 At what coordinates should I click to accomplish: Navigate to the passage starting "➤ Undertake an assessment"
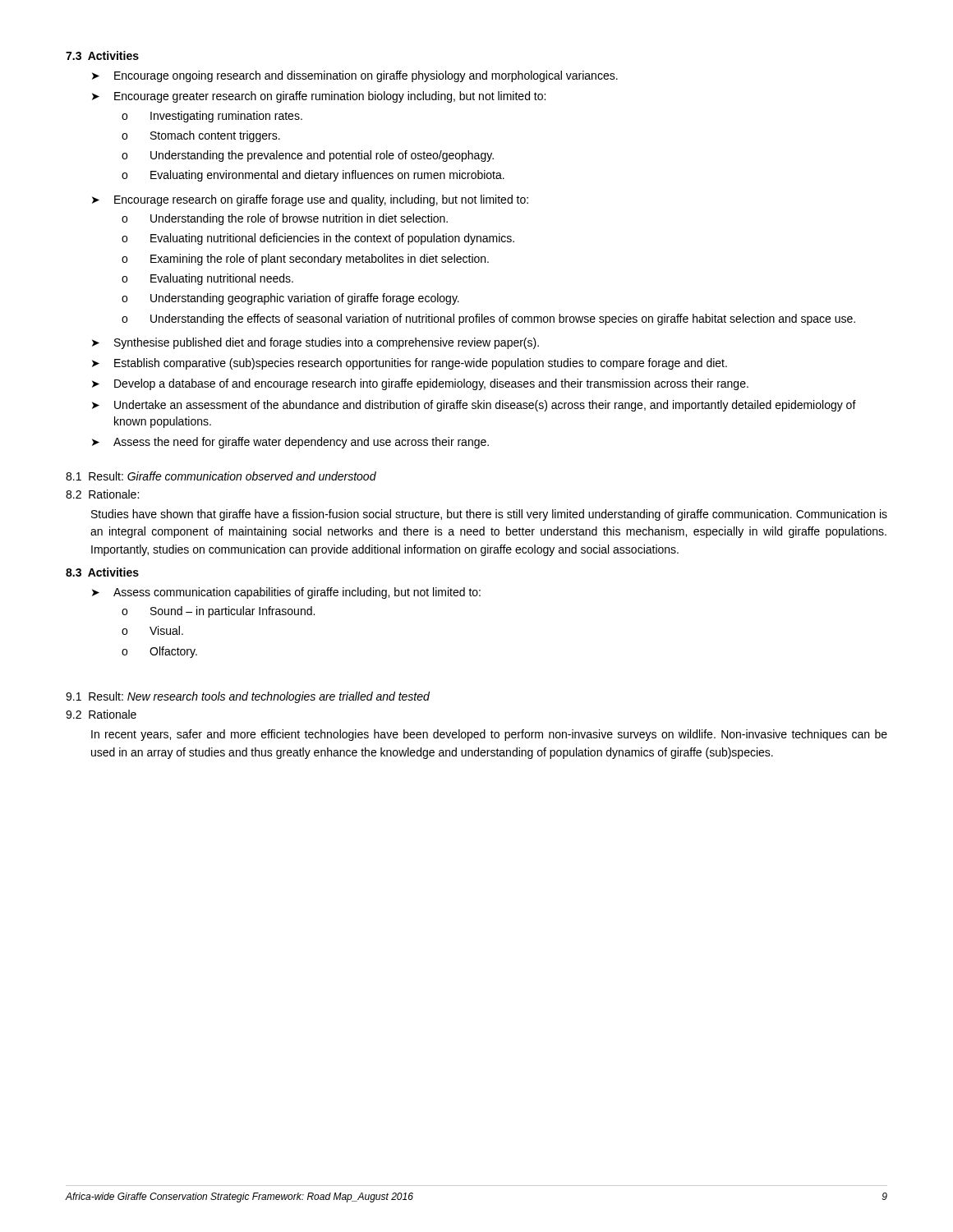pyautogui.click(x=489, y=413)
